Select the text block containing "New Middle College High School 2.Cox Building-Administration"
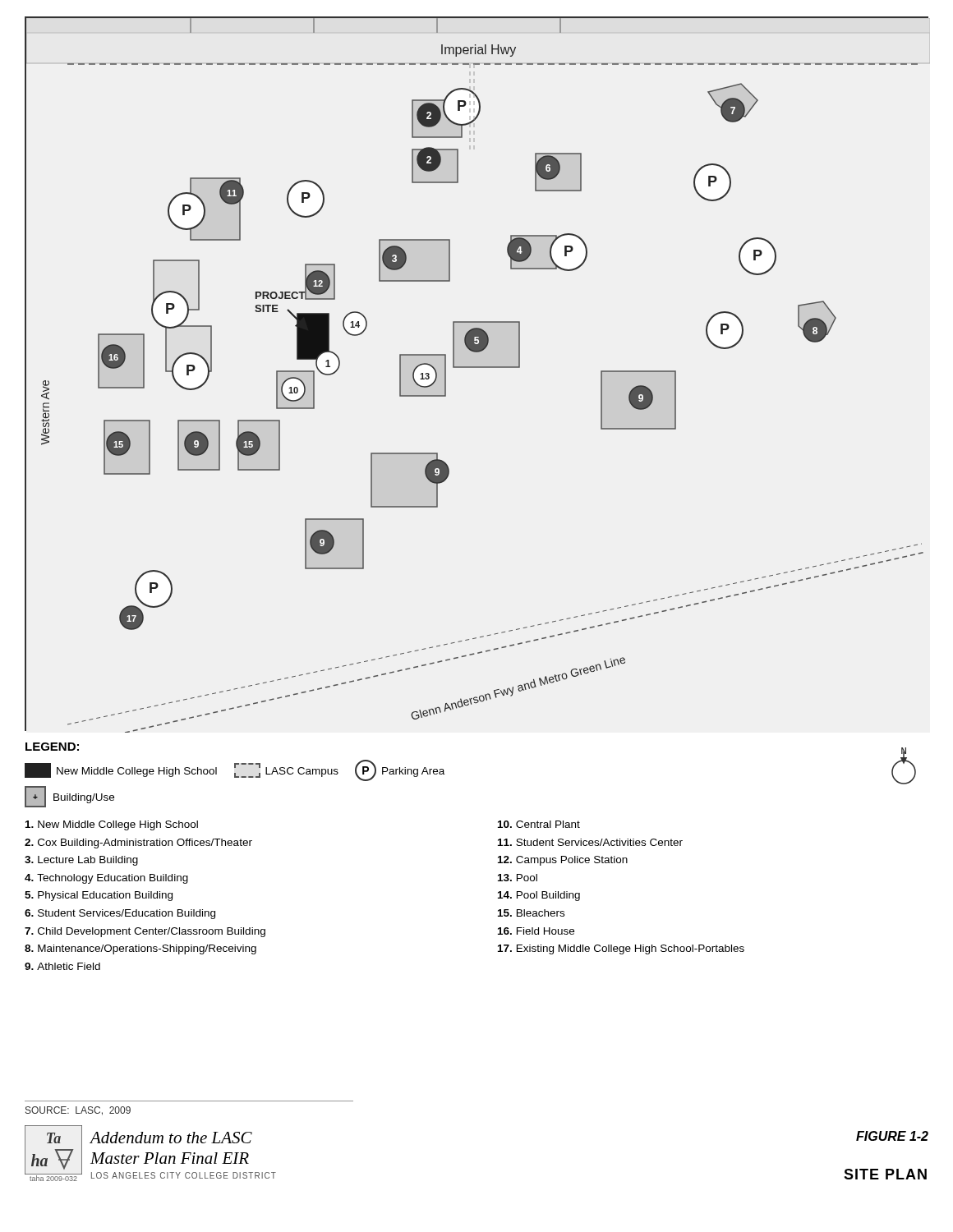Screen dimensions: 1232x953 [113, 825]
